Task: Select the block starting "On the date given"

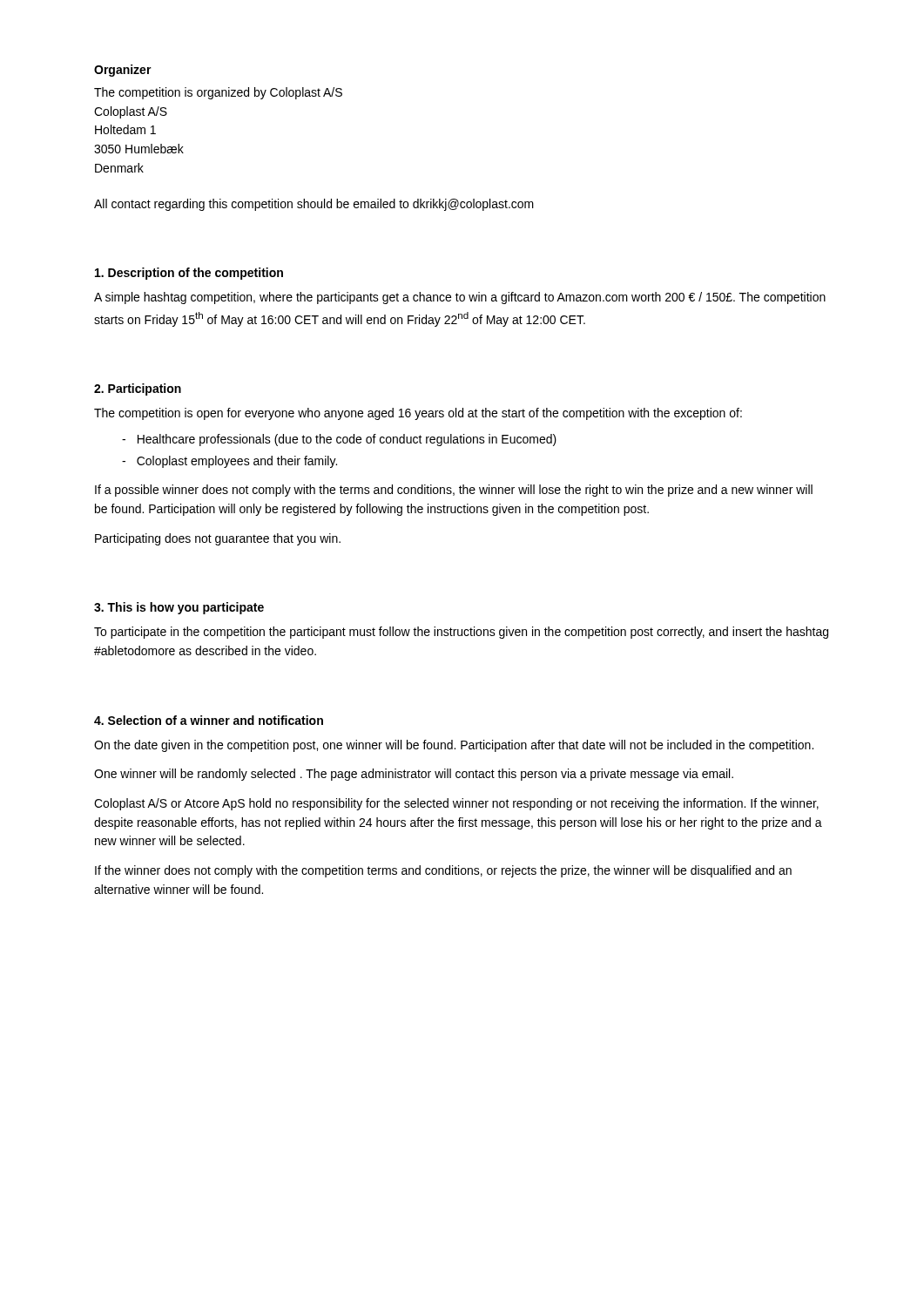Action: [454, 745]
